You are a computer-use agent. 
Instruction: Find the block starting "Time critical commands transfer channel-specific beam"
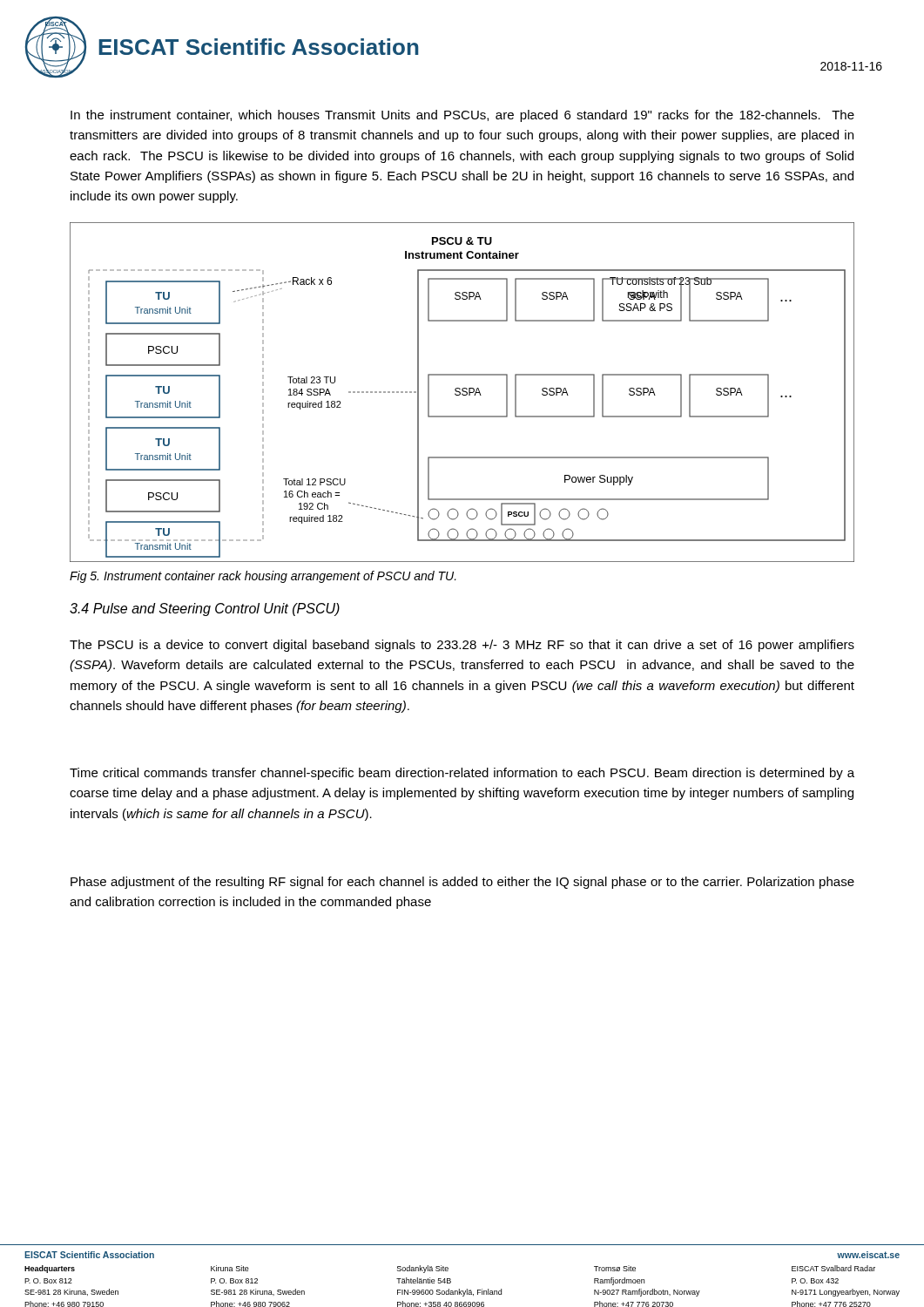[x=462, y=793]
